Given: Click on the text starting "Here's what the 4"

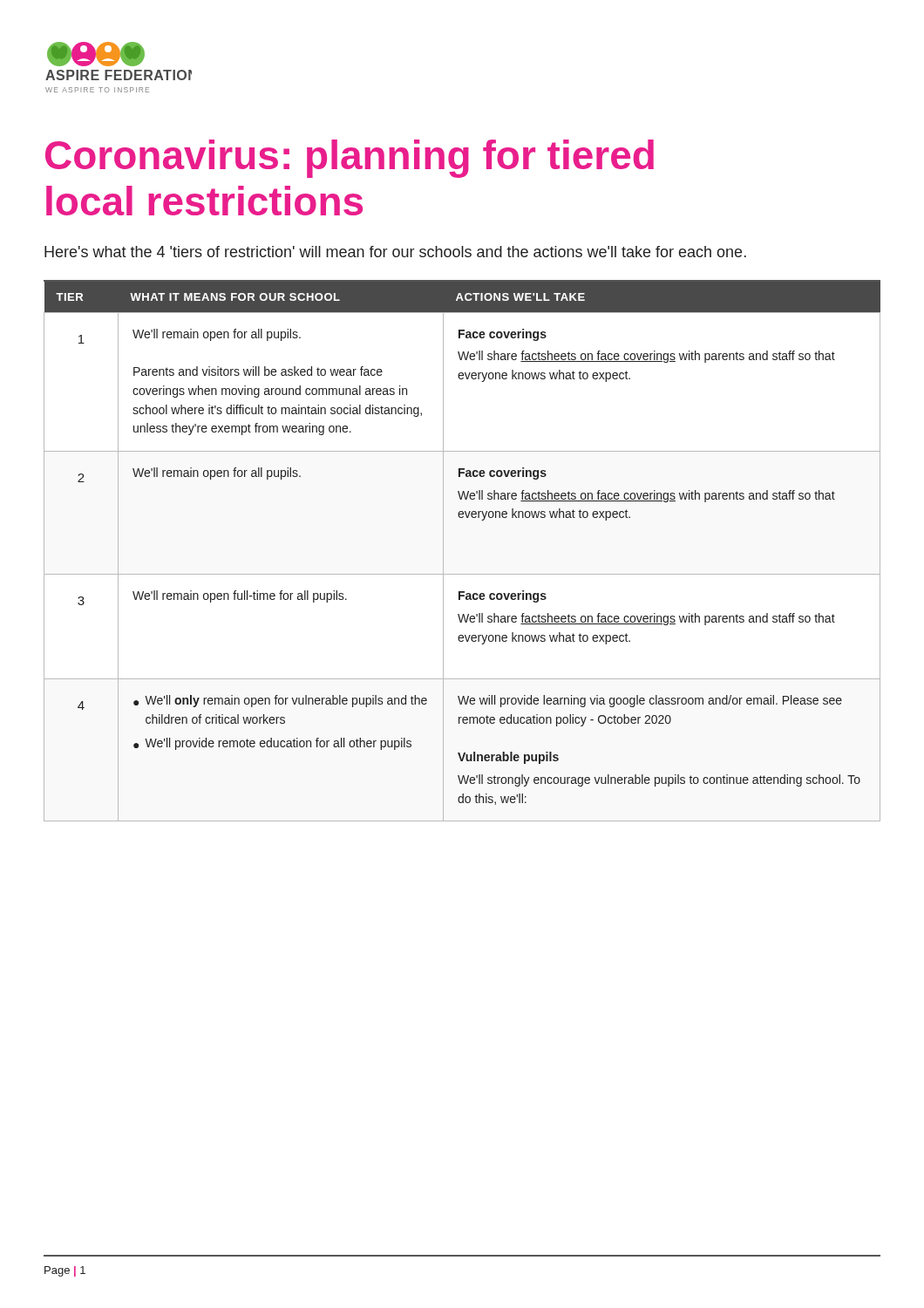Looking at the screenshot, I should click(395, 252).
